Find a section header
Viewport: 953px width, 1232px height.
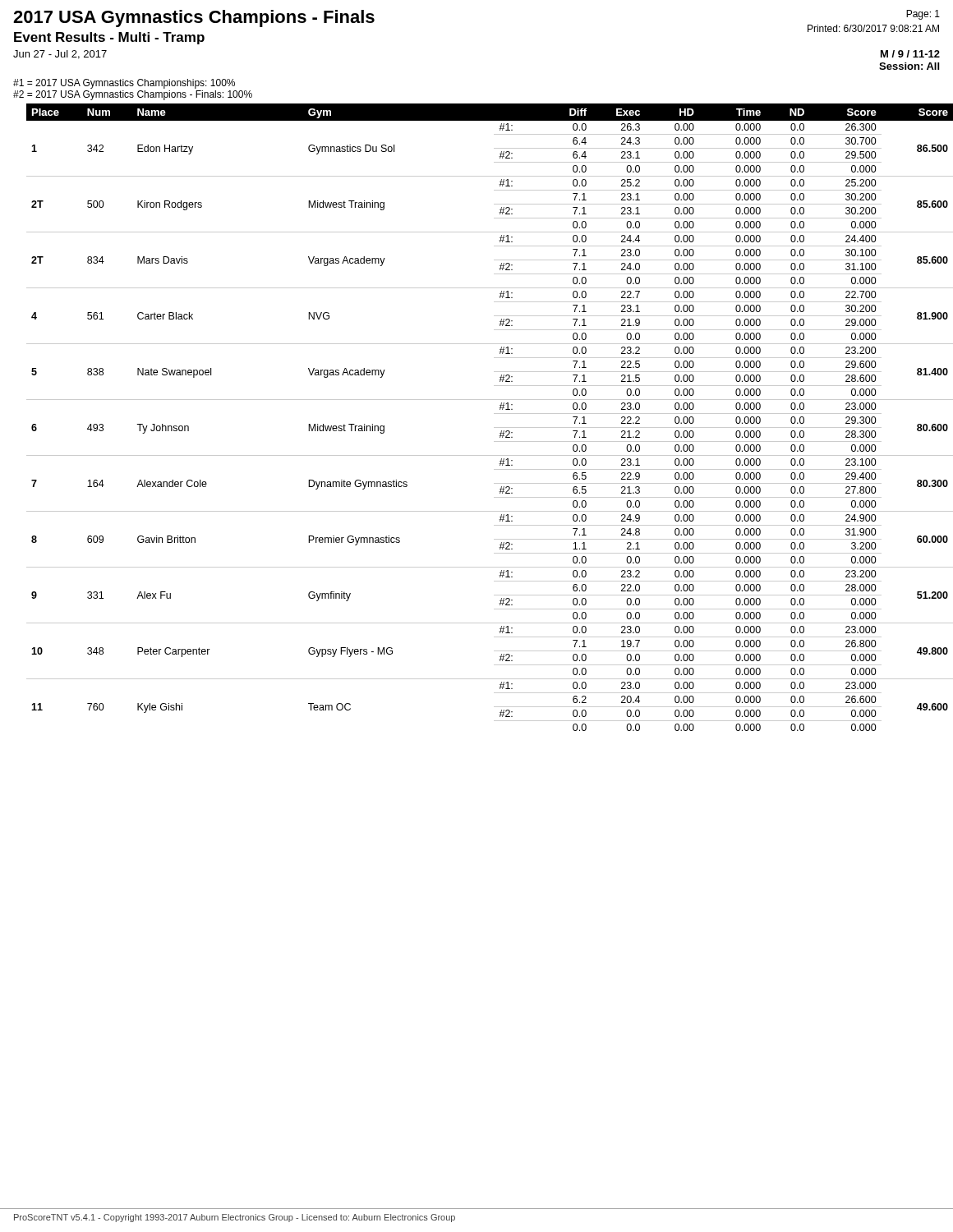tap(109, 37)
